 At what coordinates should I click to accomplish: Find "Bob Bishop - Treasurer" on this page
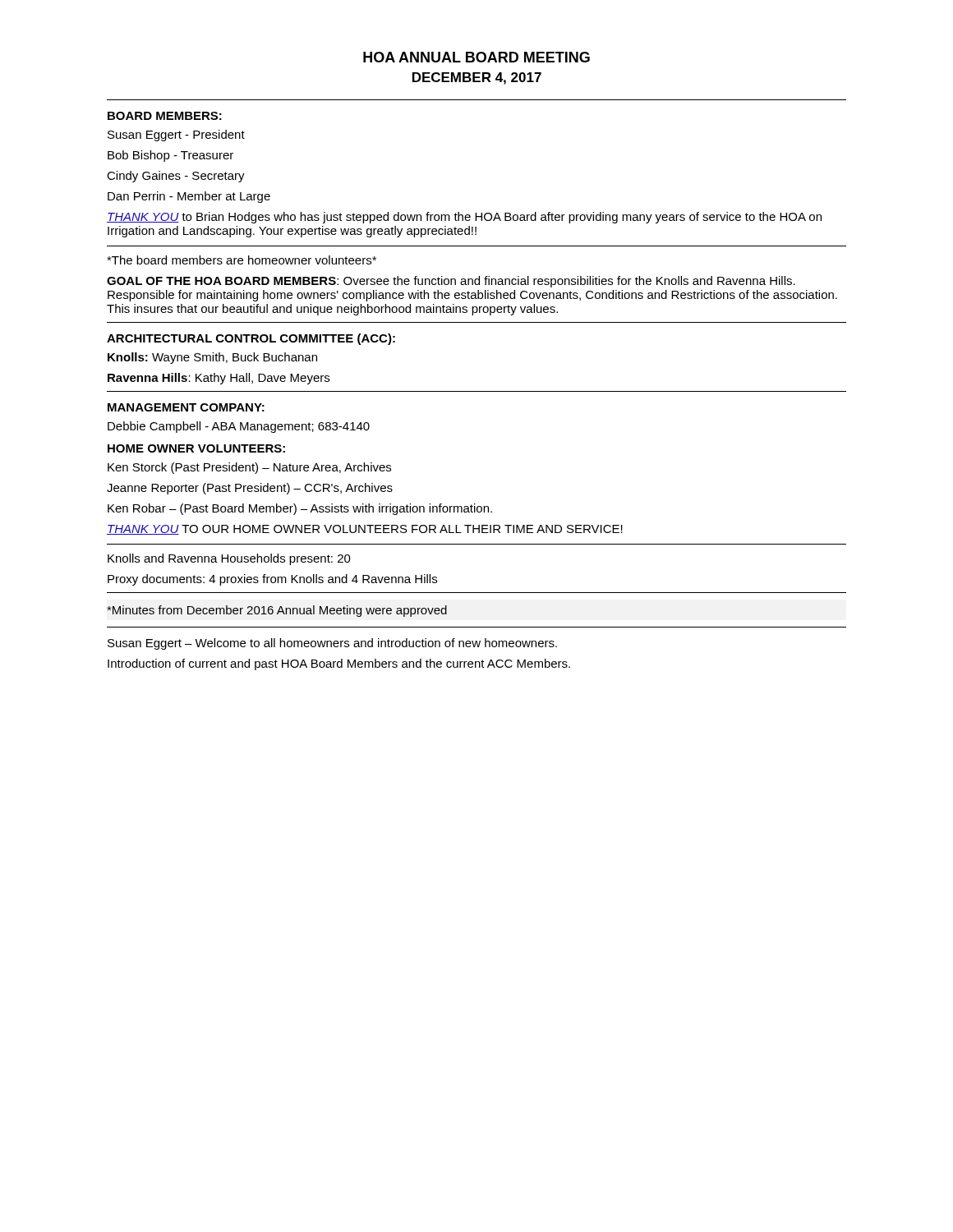click(170, 155)
